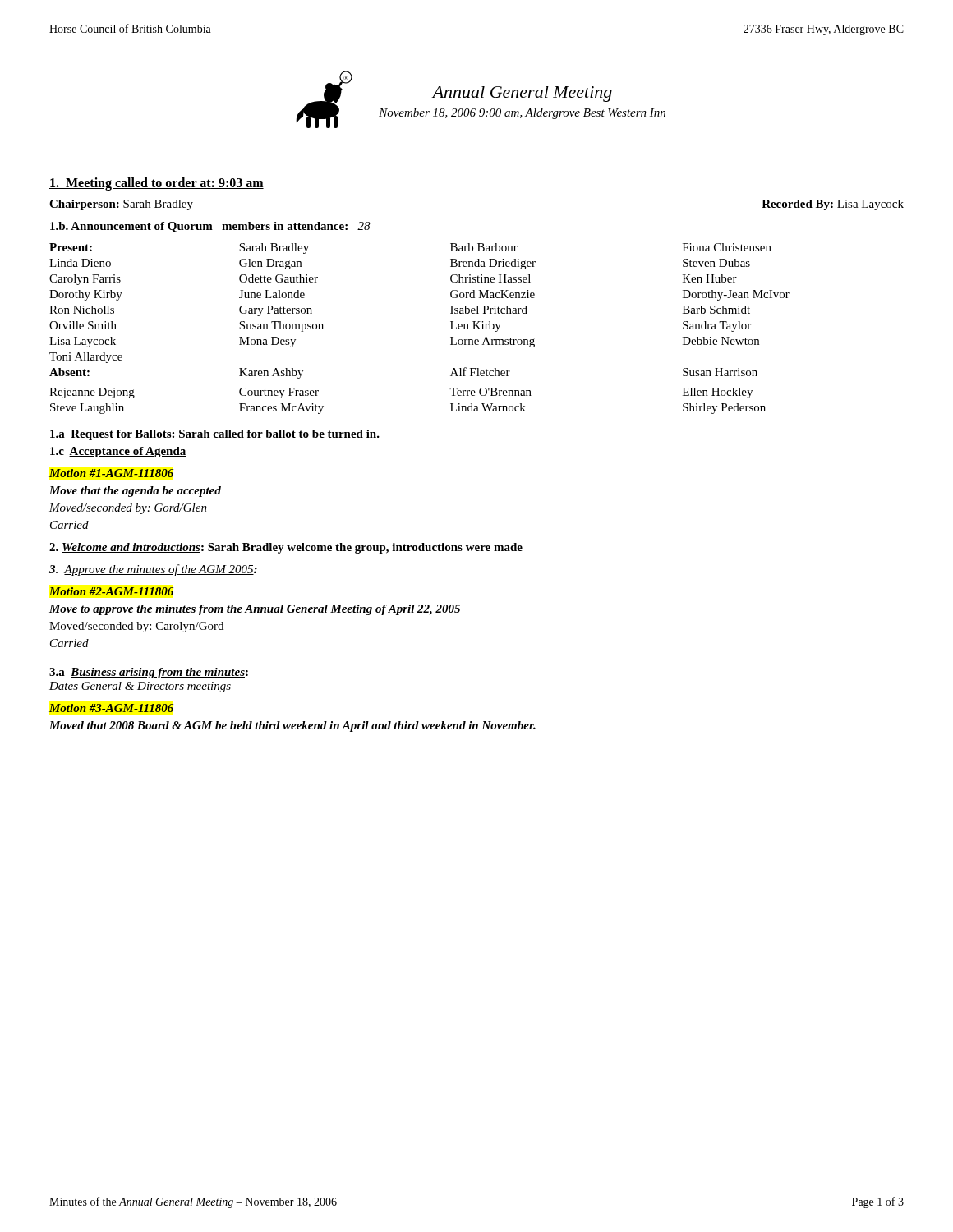
Task: Find the passage starting "Moved/seconded by: Carolyn/Gord"
Action: [137, 626]
